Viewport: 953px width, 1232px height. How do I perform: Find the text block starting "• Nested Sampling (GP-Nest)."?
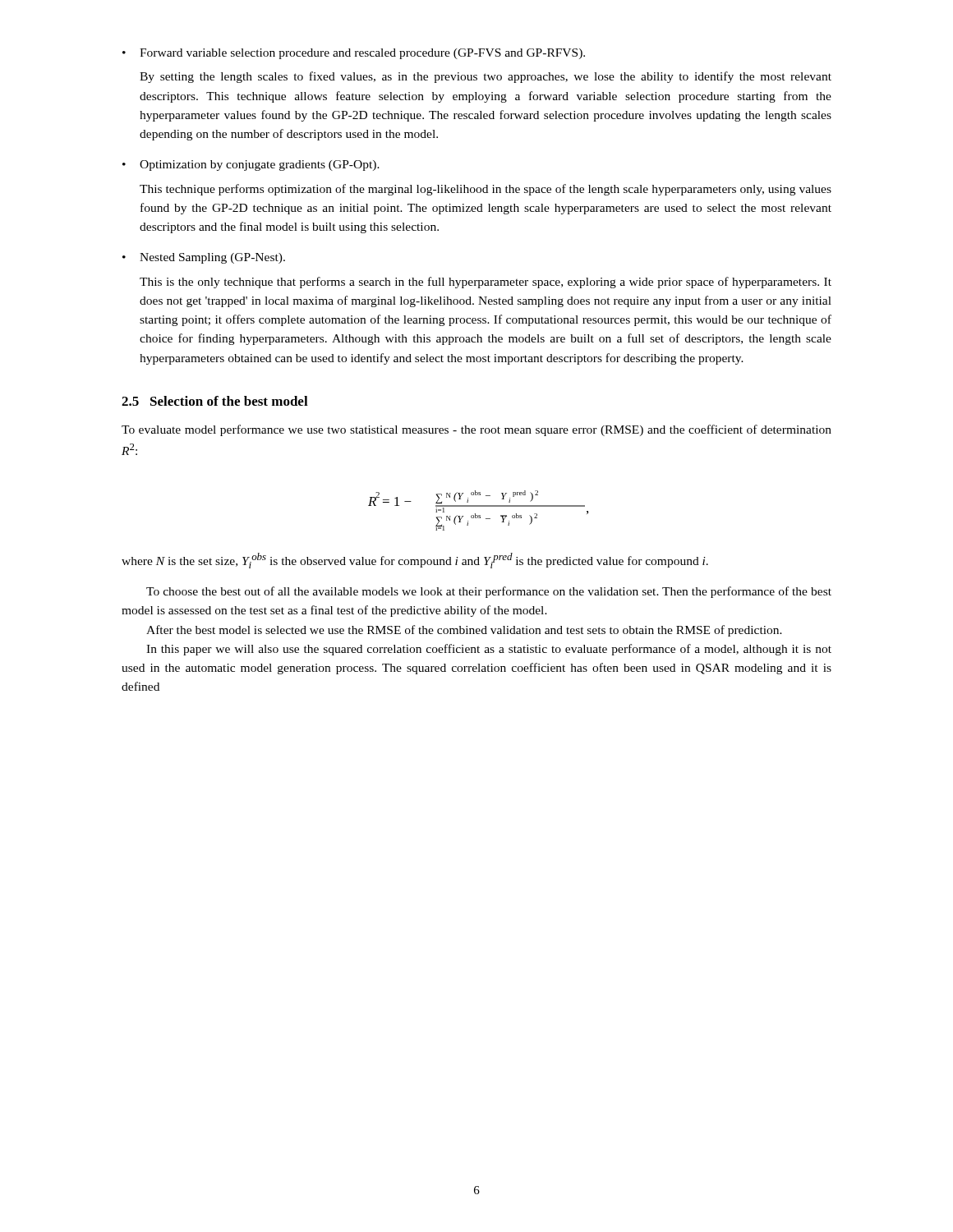coord(204,258)
